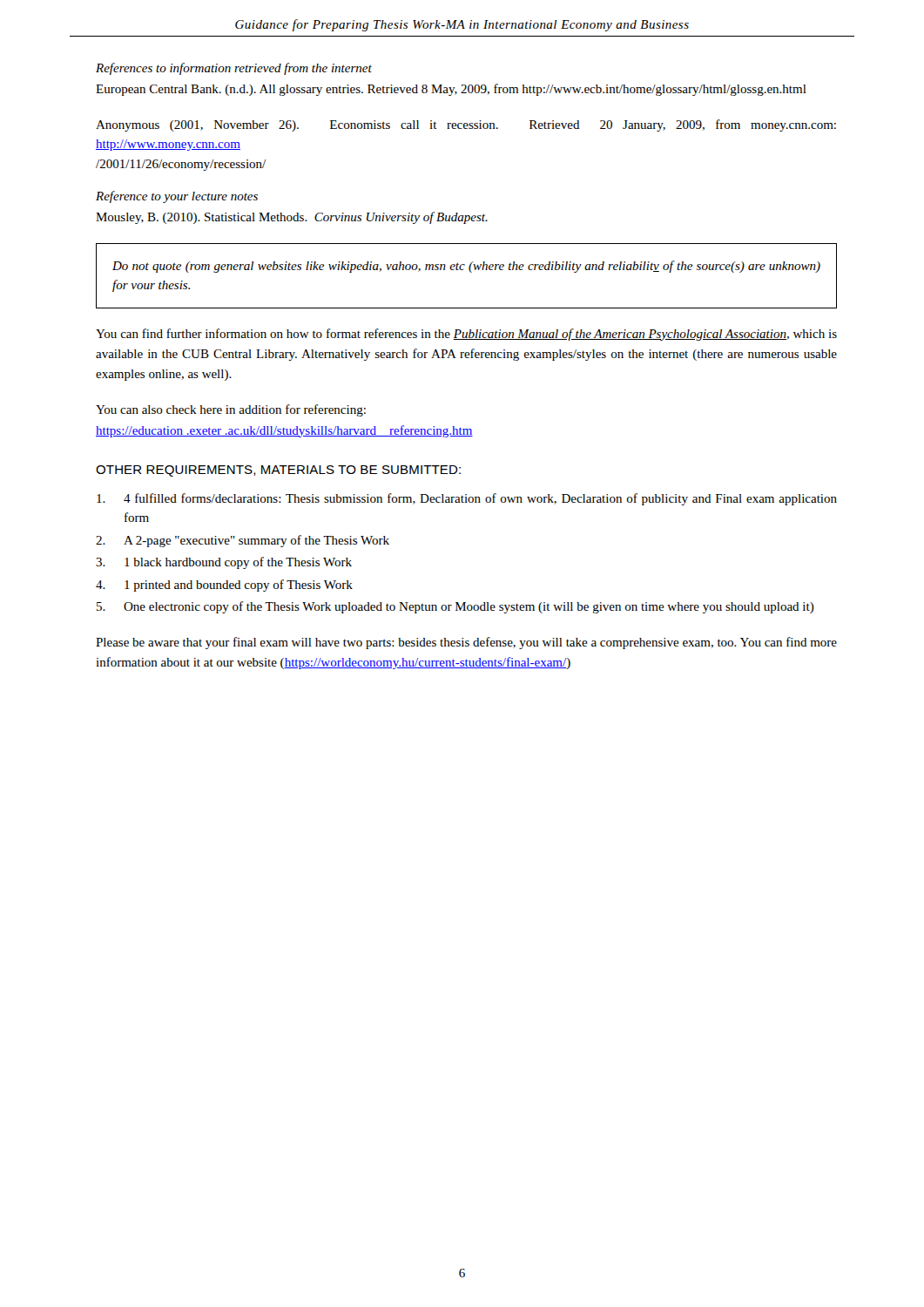Viewport: 924px width, 1307px height.
Task: Locate the section header that says "References to information retrieved from the internet"
Action: (234, 68)
